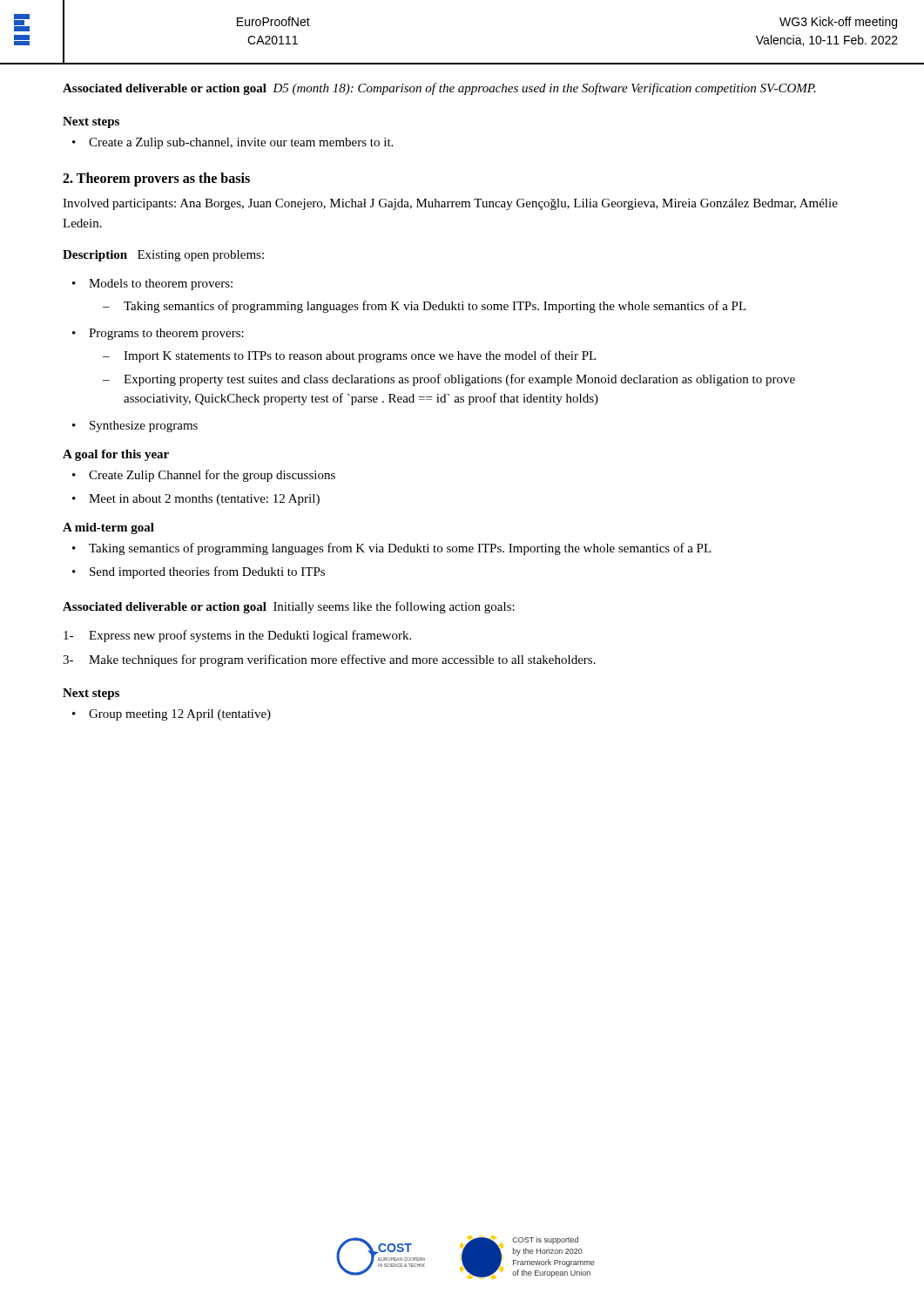This screenshot has width=924, height=1307.
Task: Find the passage starting "Description Existing open problems:"
Action: [x=164, y=254]
